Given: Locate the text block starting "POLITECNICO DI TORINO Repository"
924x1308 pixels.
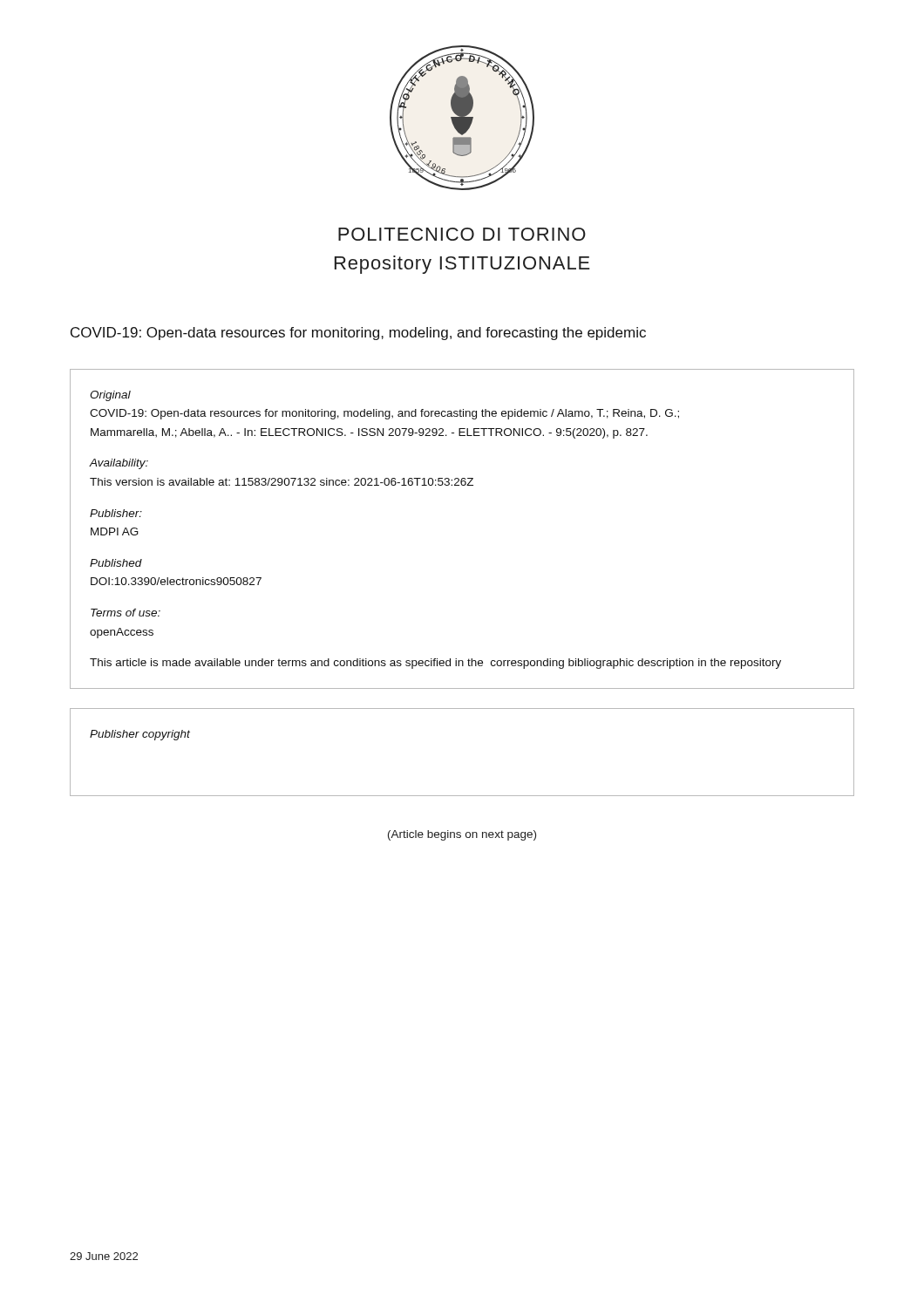Looking at the screenshot, I should click(x=462, y=249).
